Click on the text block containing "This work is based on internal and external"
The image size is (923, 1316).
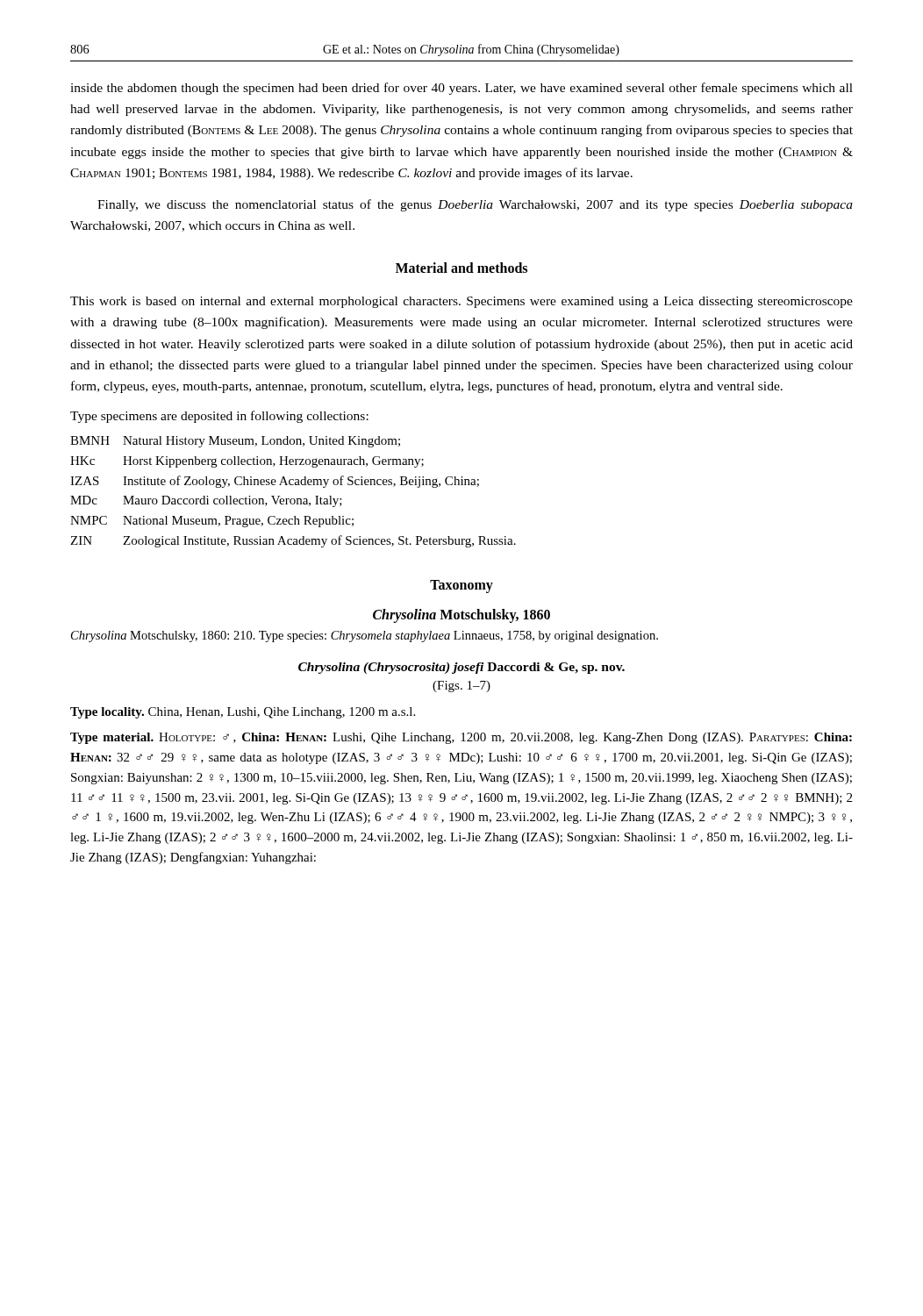pyautogui.click(x=462, y=344)
